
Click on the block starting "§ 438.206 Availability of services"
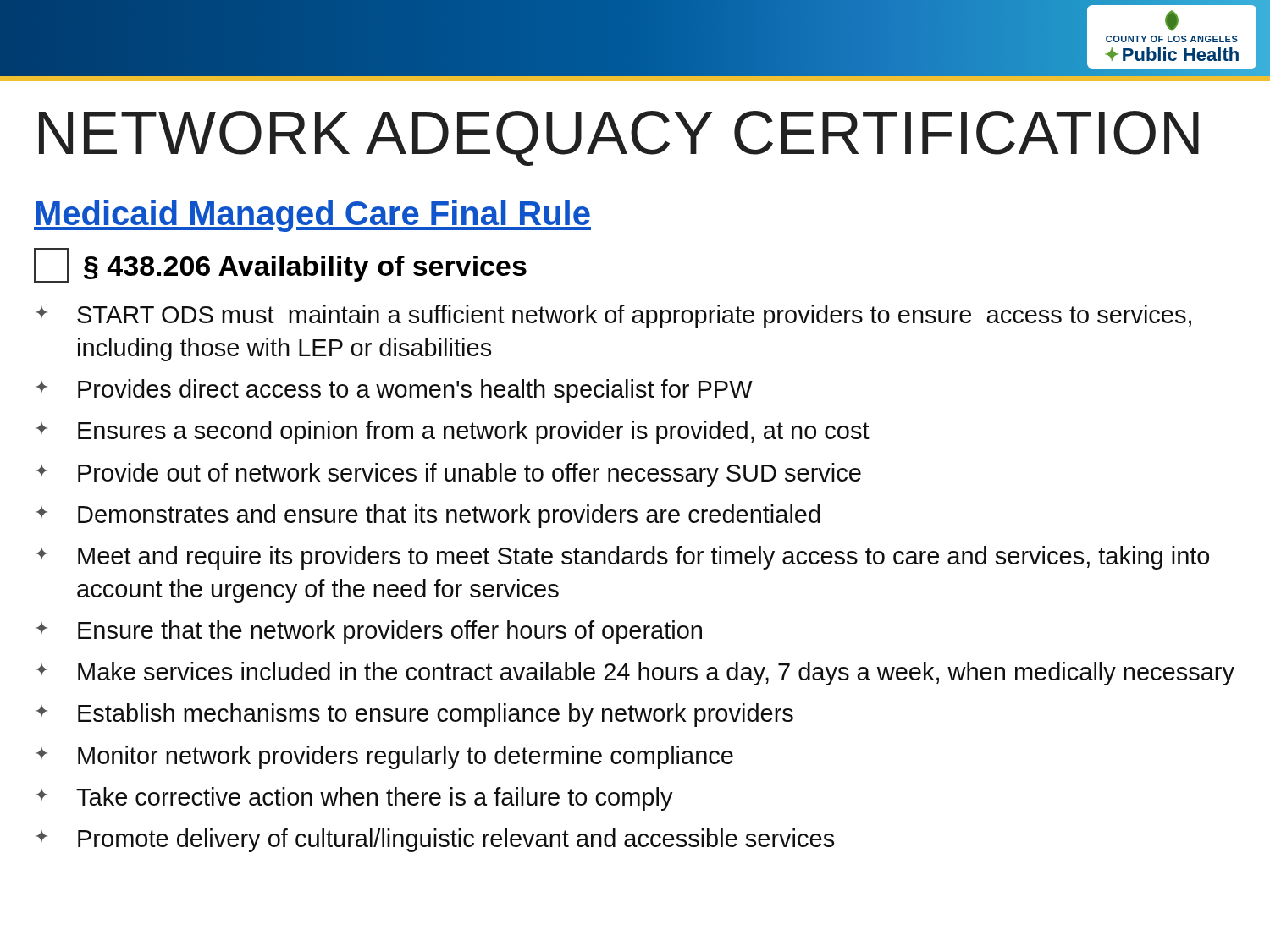click(281, 266)
